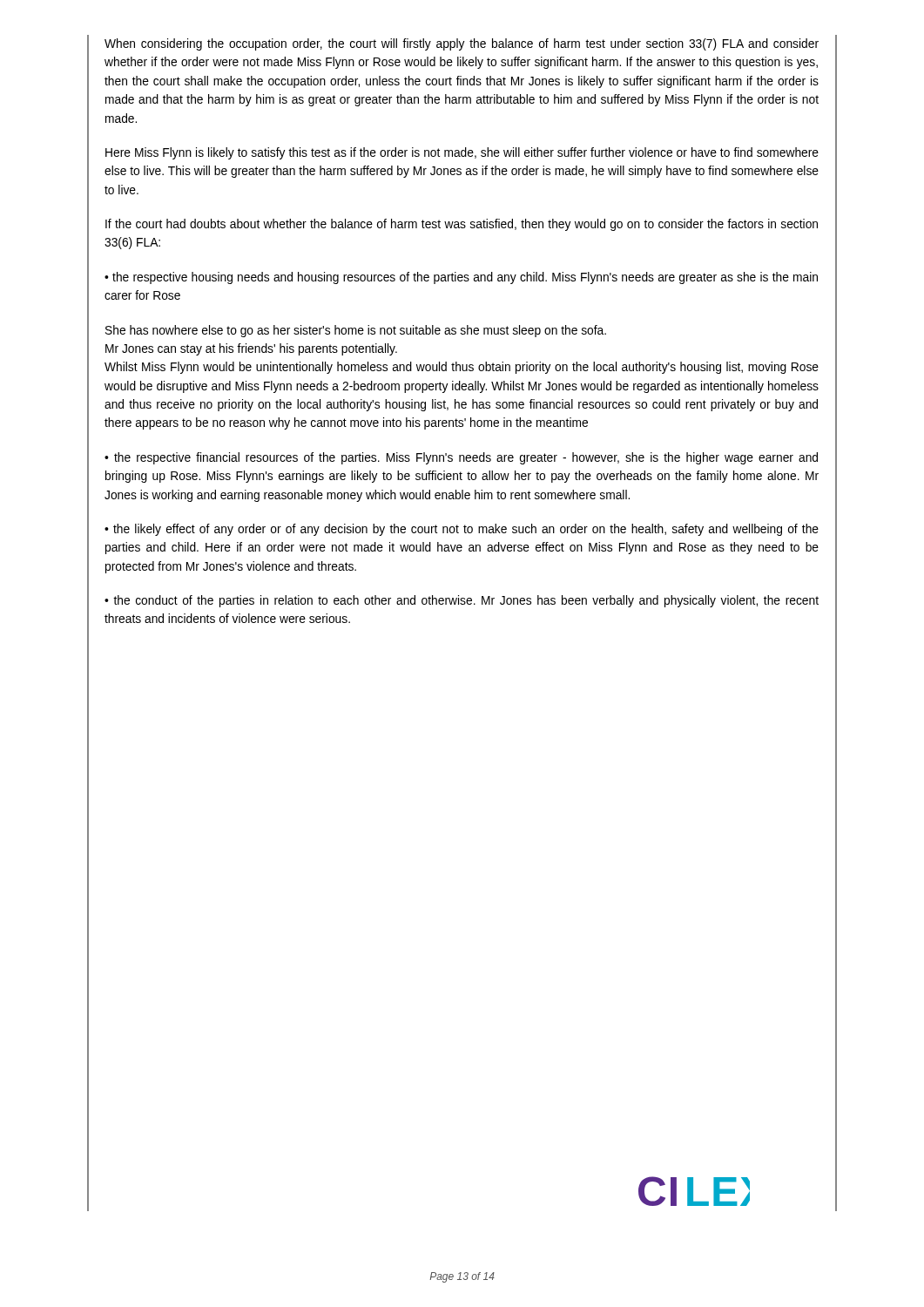Where is the passage that starts "• the respective housing"?
The image size is (924, 1307).
click(x=462, y=287)
